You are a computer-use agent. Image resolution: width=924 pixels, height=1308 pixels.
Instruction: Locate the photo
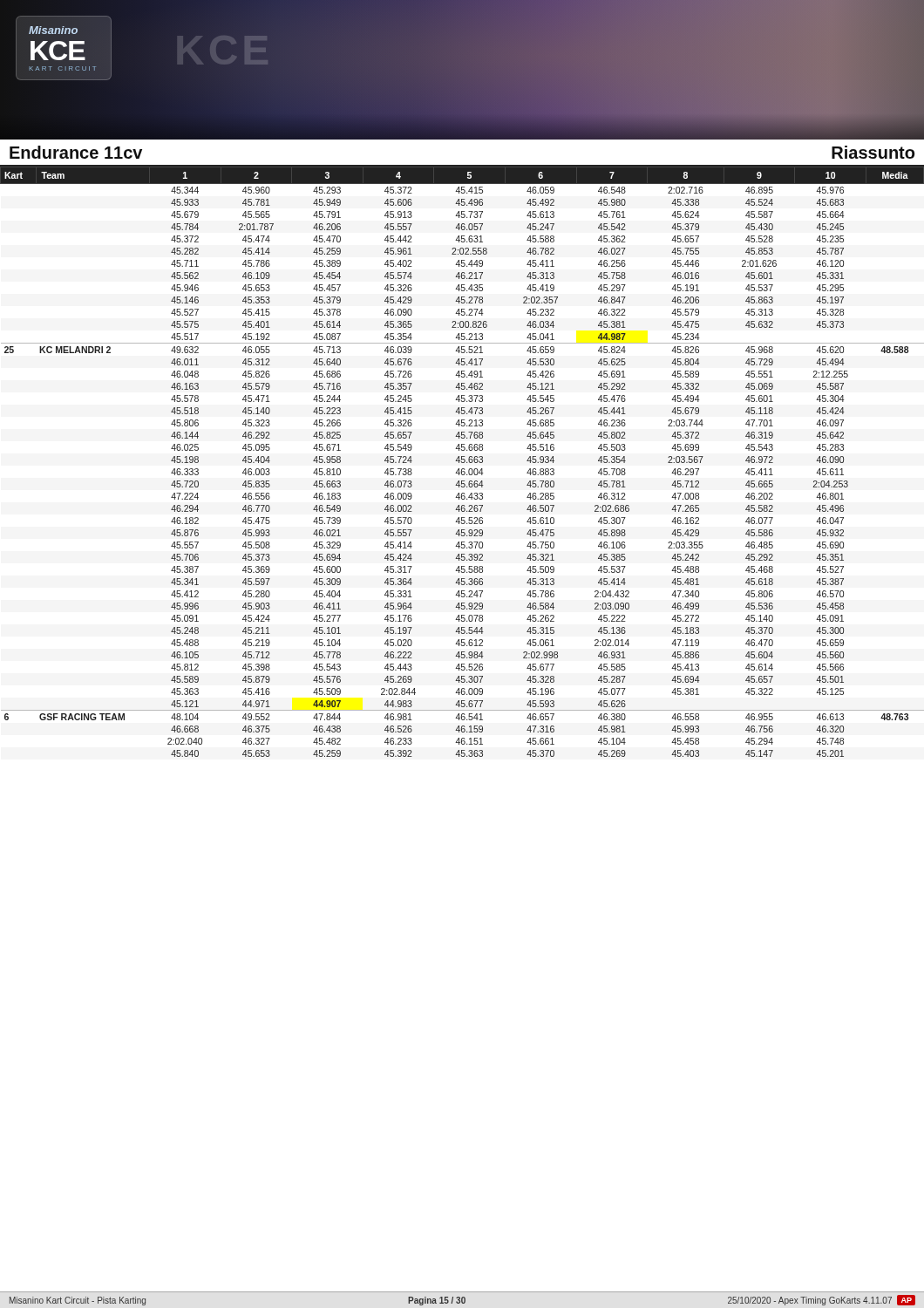coord(462,70)
